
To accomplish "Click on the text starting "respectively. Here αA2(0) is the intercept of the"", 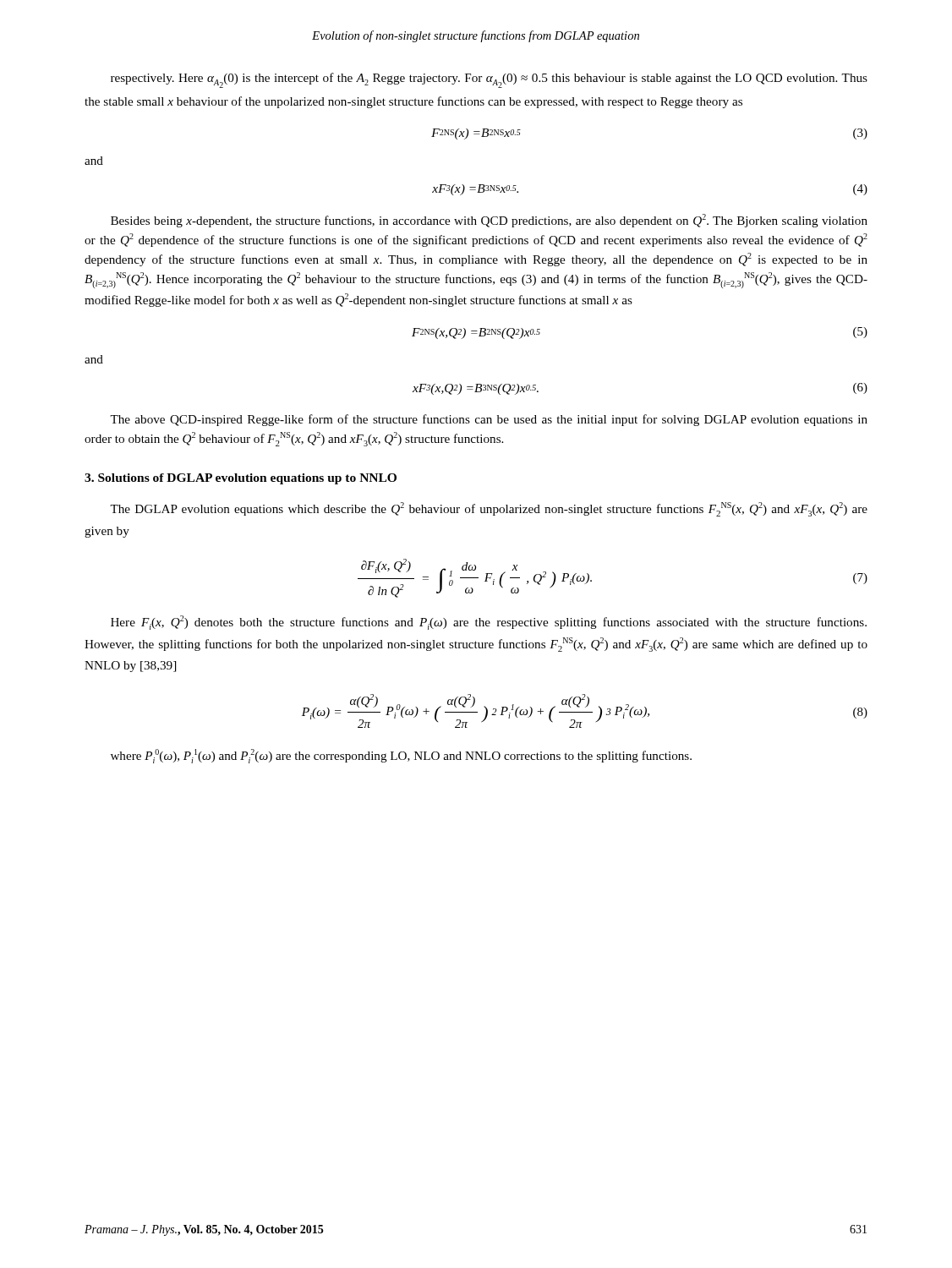I will (476, 89).
